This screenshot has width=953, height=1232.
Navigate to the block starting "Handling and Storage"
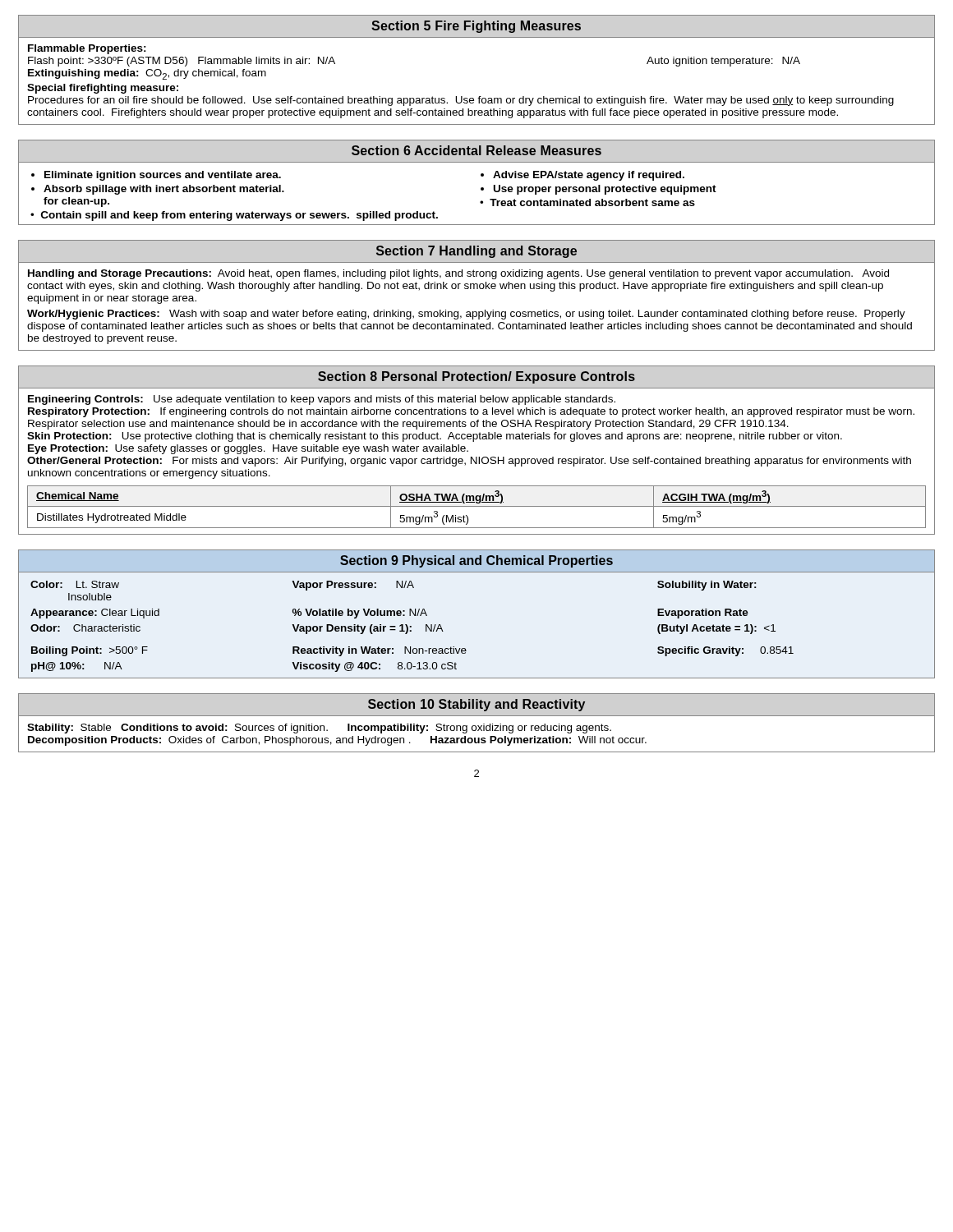pyautogui.click(x=458, y=285)
